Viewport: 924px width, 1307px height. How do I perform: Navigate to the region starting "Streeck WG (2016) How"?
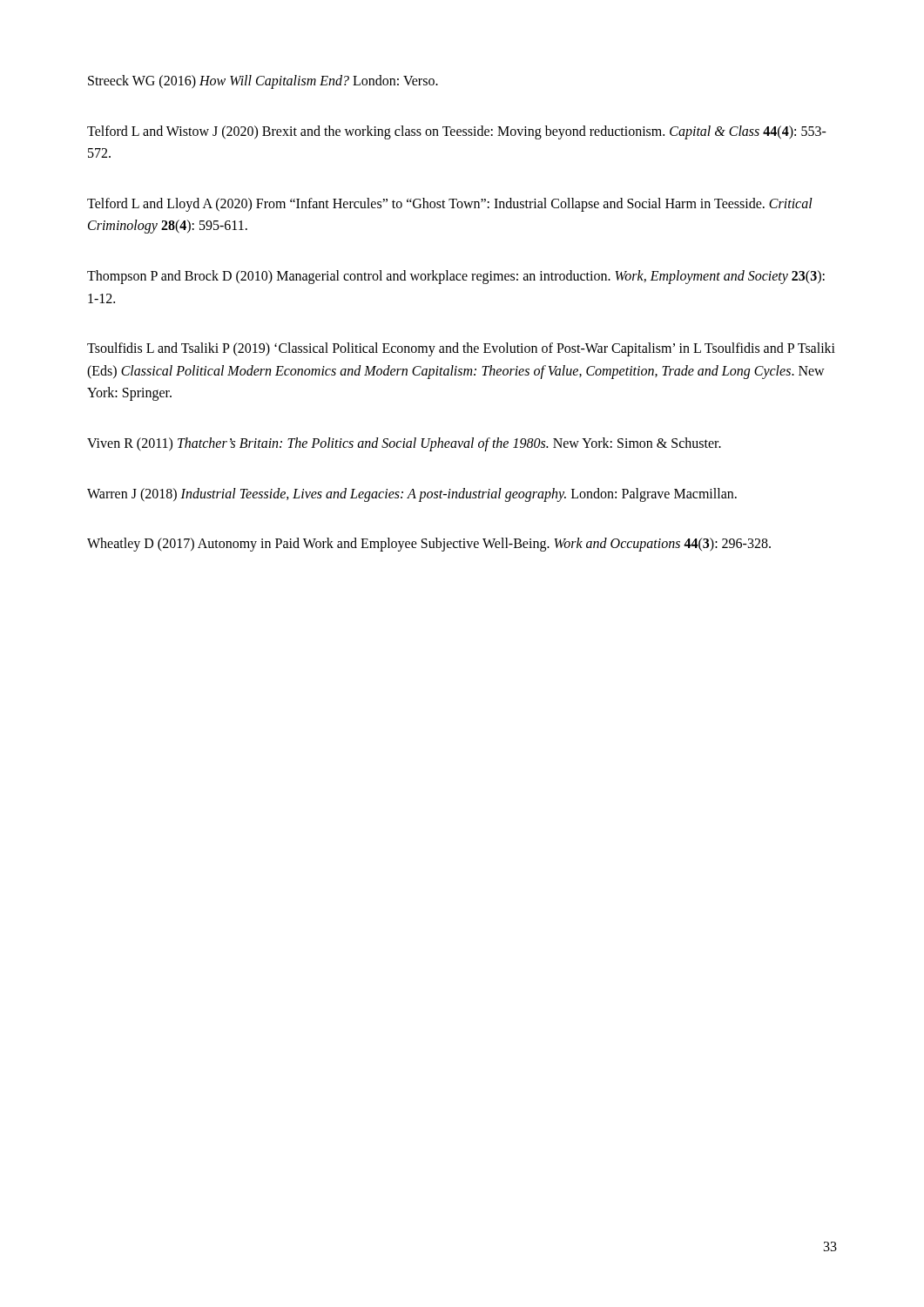[x=263, y=81]
